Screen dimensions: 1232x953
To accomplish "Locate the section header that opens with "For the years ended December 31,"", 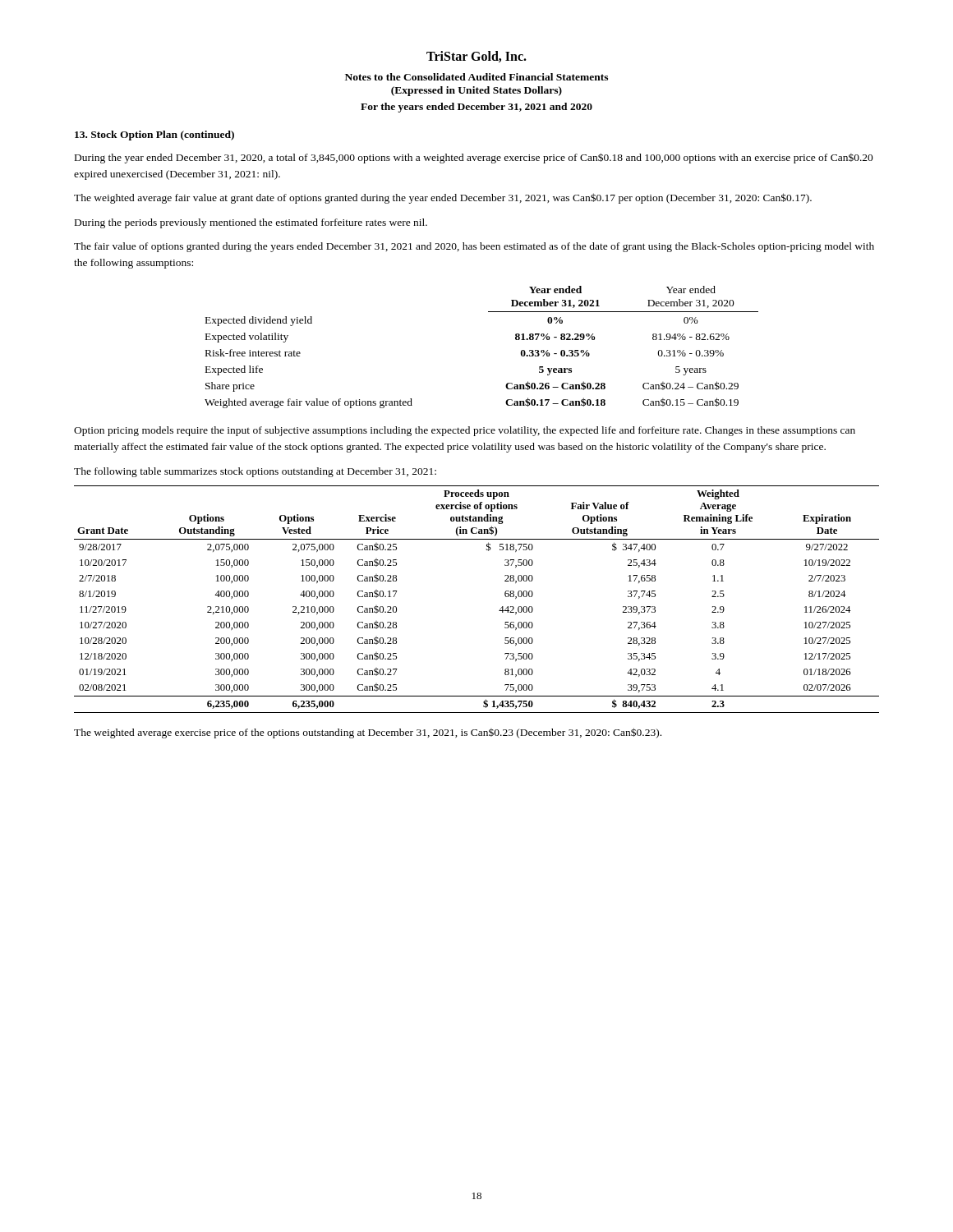I will coord(476,106).
